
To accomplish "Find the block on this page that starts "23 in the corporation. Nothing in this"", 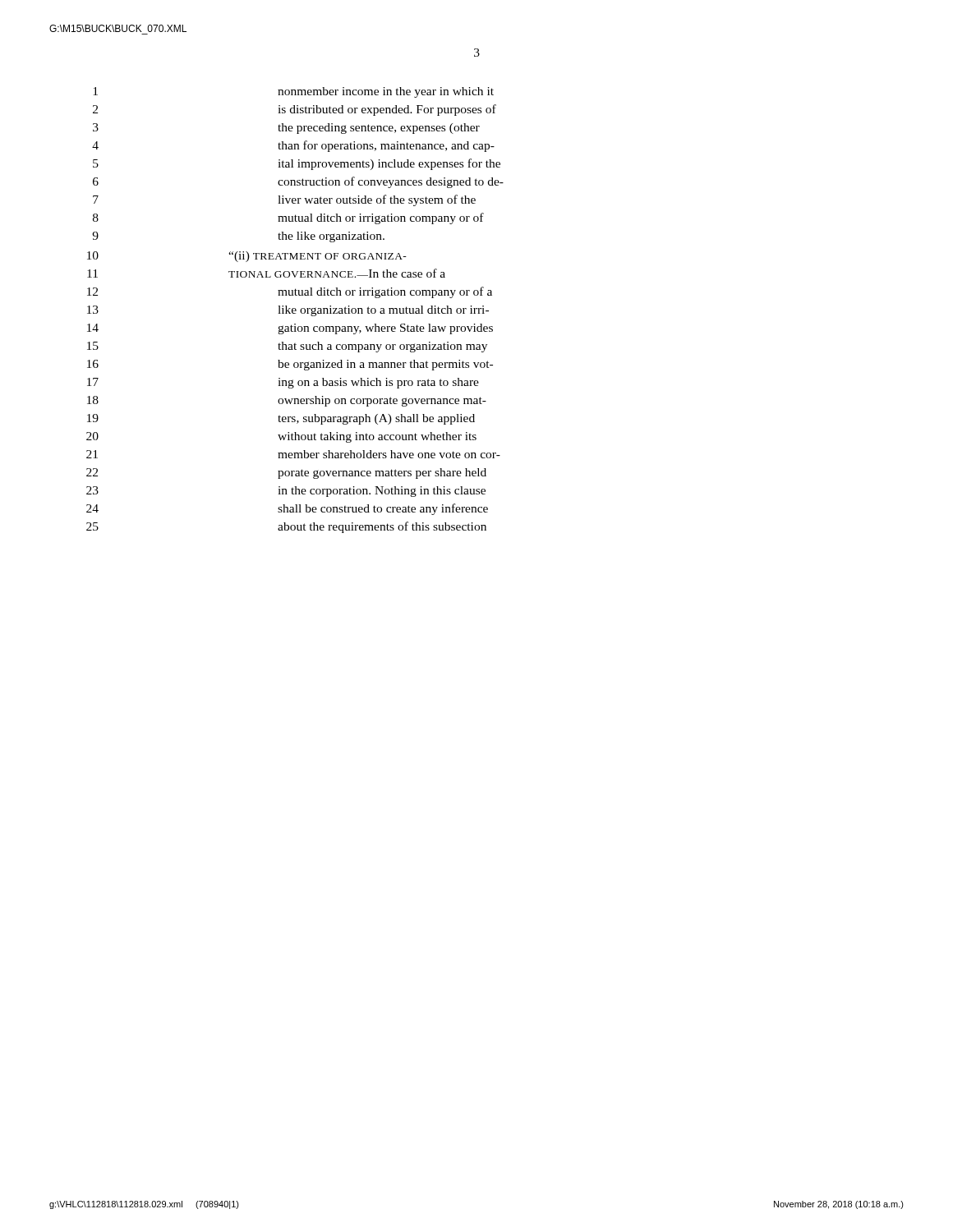I will pos(476,490).
